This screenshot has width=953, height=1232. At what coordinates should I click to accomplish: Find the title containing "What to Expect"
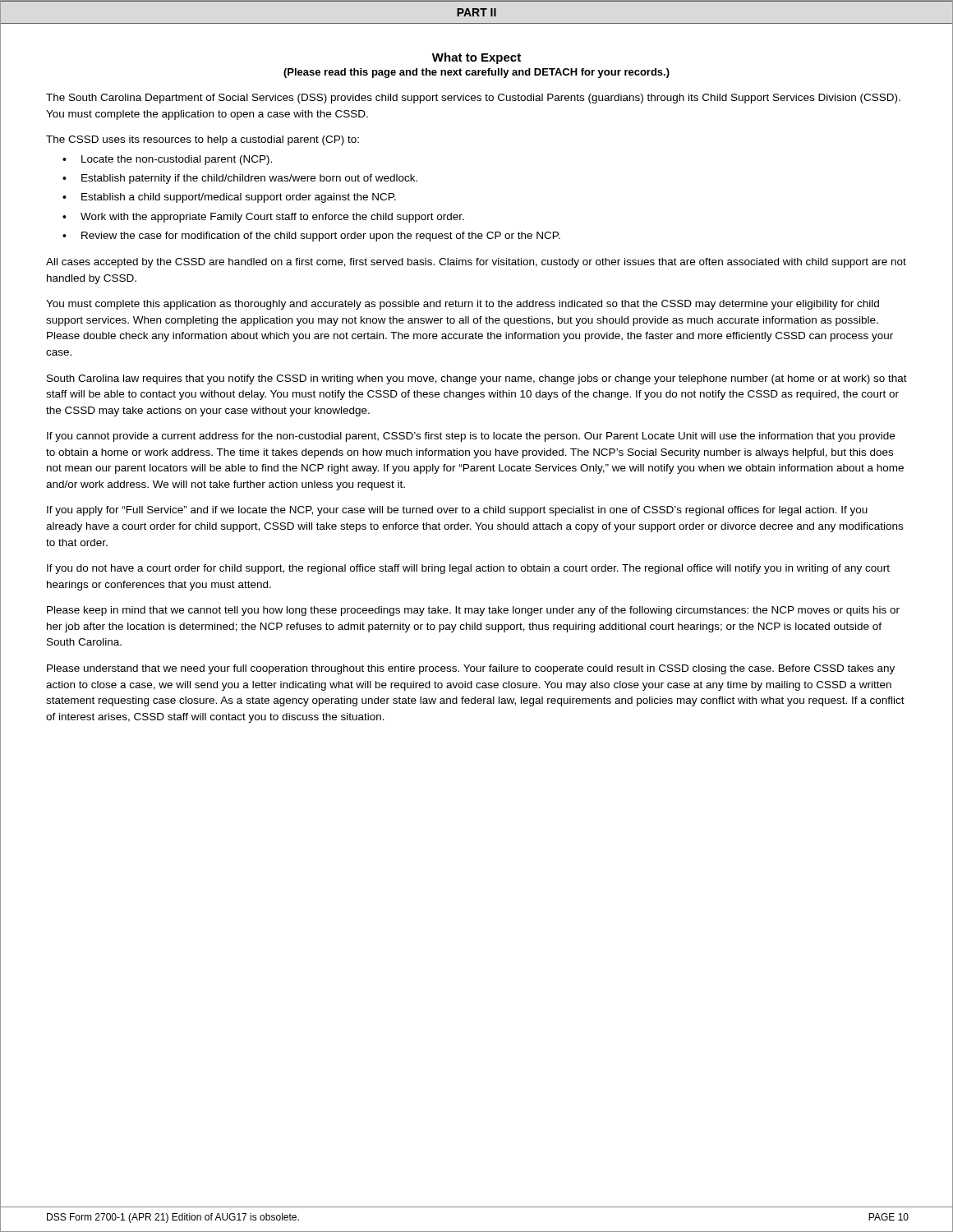coord(476,57)
